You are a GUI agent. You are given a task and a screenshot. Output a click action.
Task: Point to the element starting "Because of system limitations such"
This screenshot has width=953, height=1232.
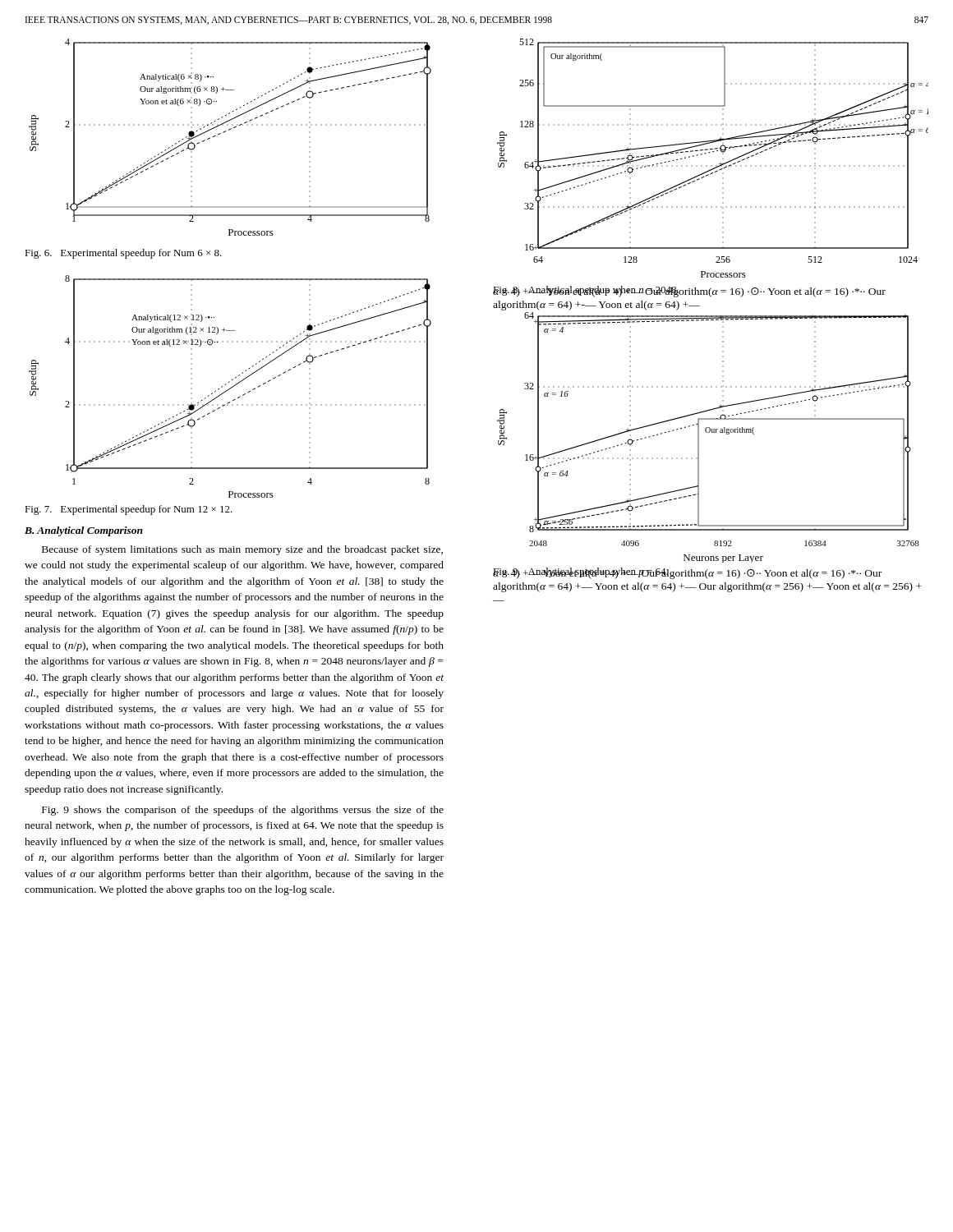click(x=234, y=719)
